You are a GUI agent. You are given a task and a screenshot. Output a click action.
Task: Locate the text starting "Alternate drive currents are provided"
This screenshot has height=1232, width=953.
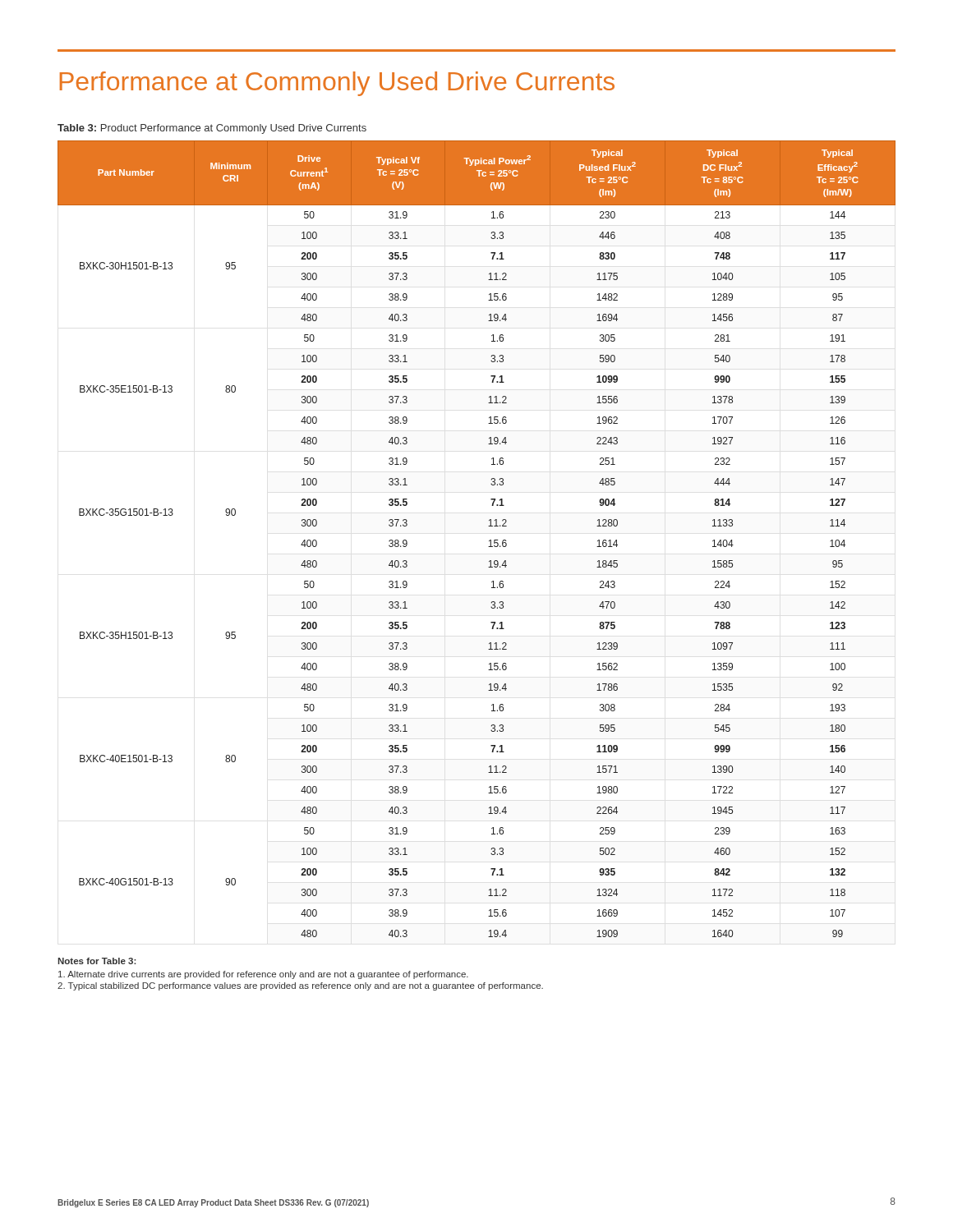(x=476, y=974)
